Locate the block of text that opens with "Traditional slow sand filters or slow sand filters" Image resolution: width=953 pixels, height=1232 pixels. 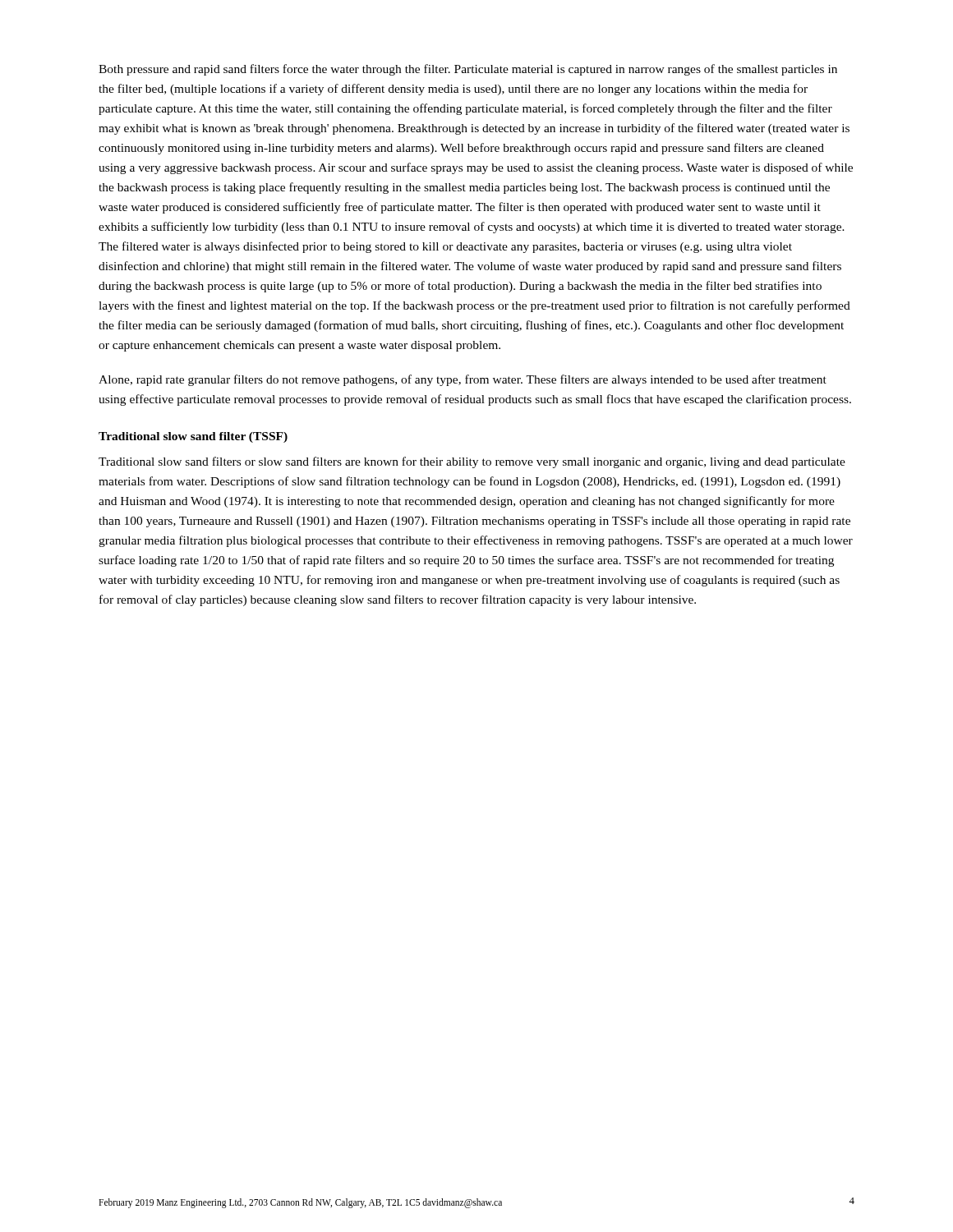476,530
